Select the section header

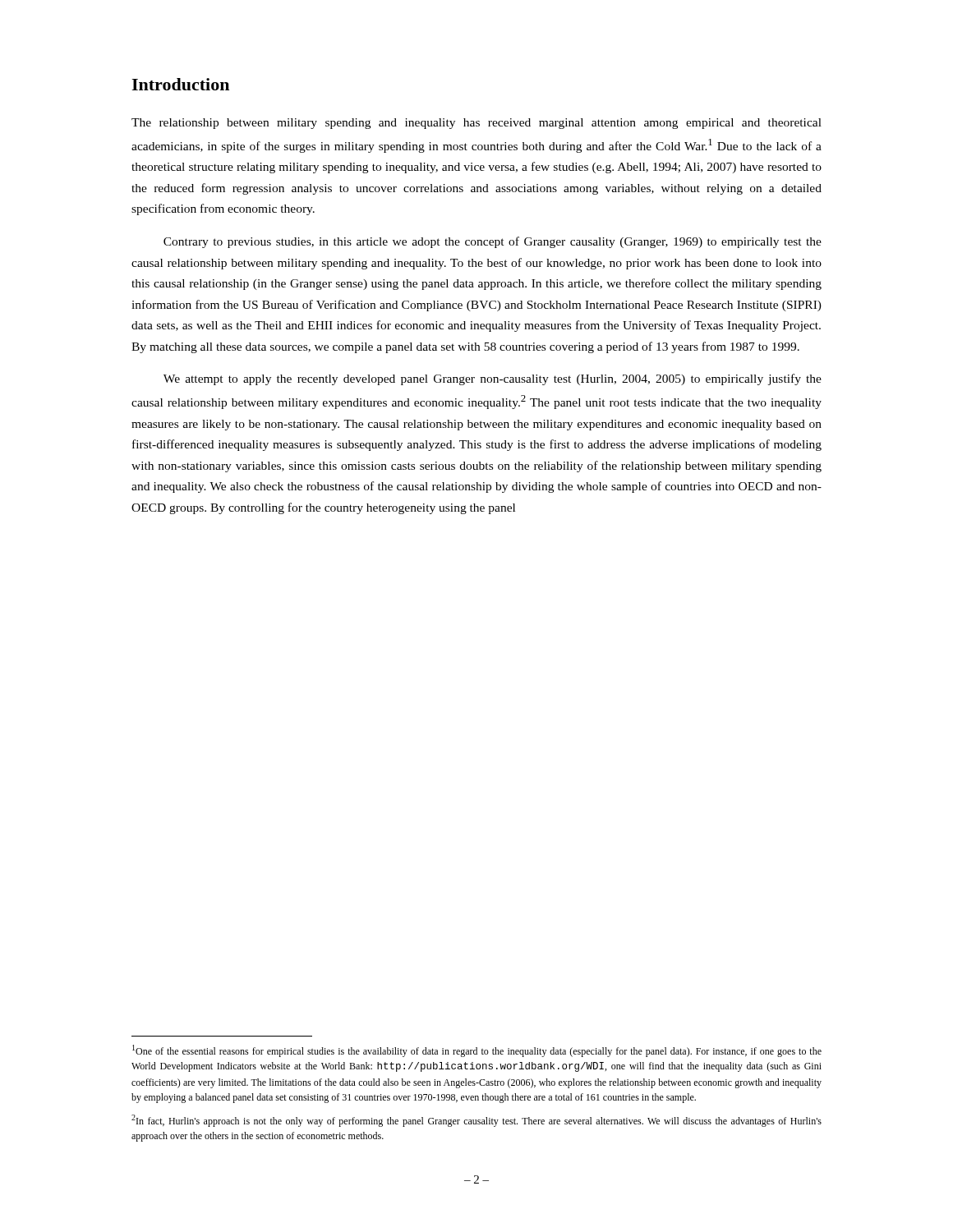coord(180,84)
